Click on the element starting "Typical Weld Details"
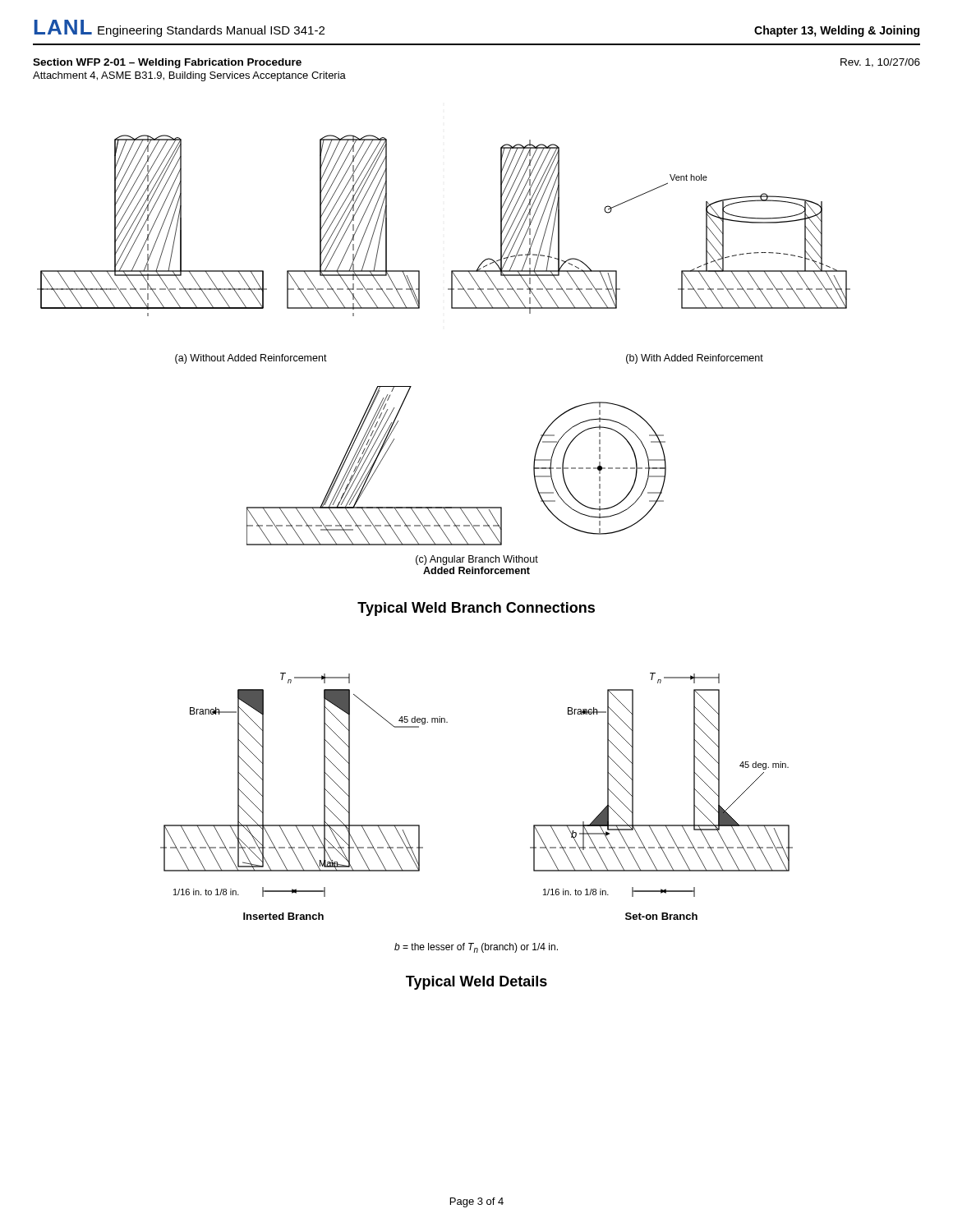This screenshot has width=953, height=1232. click(476, 981)
